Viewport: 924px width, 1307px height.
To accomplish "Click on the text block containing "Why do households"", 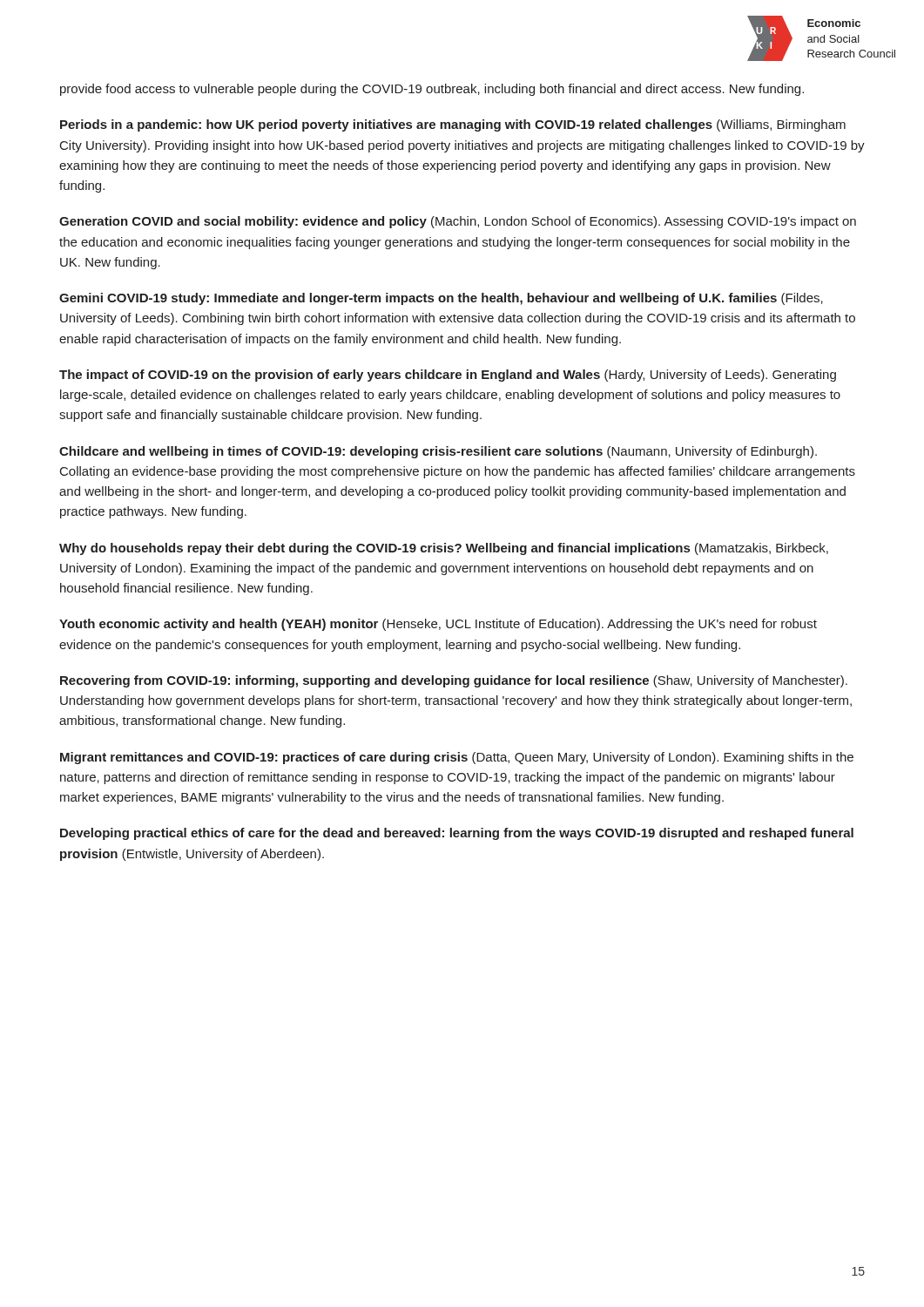I will pos(462,568).
